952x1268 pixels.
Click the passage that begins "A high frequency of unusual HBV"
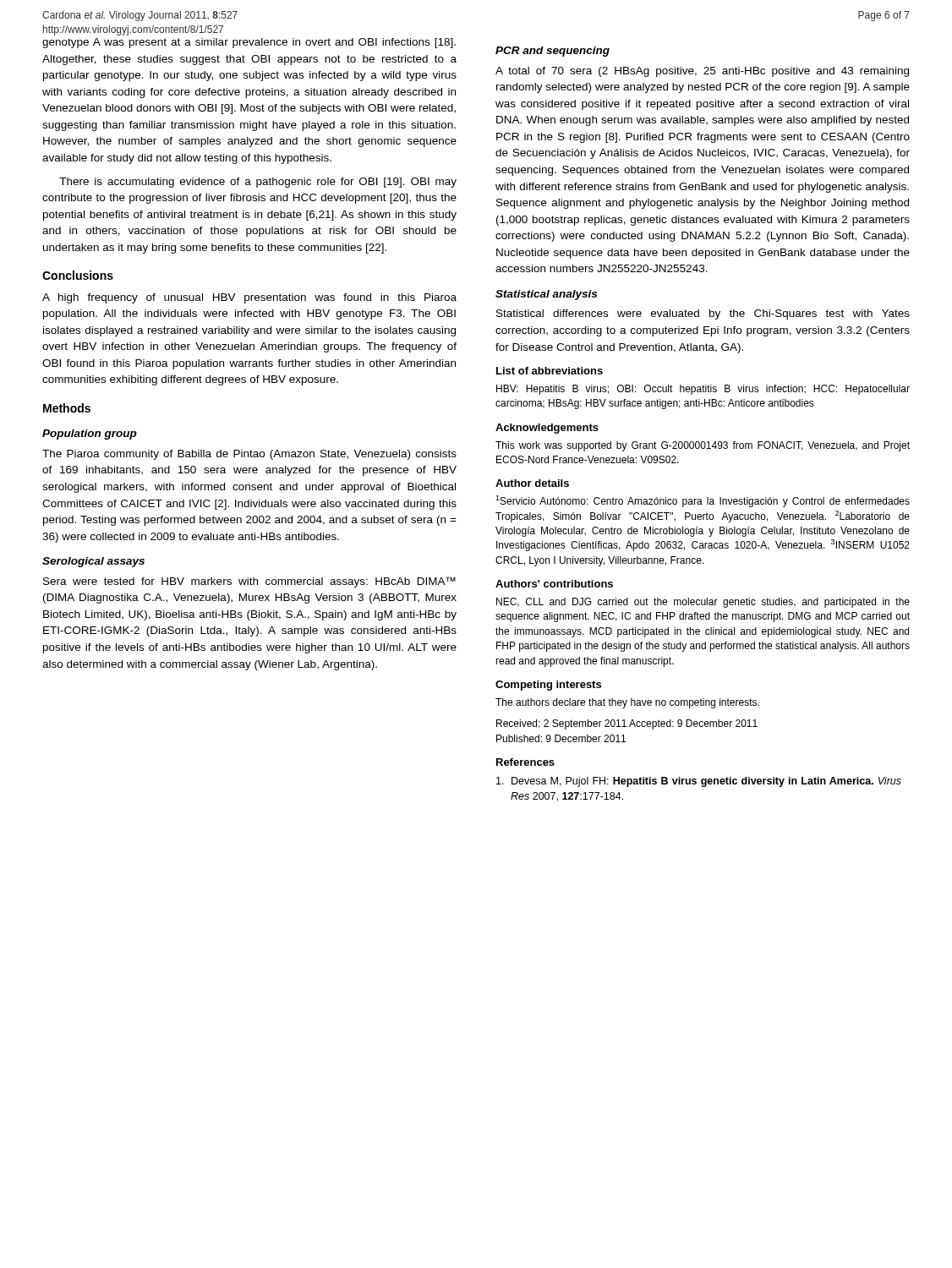(249, 338)
